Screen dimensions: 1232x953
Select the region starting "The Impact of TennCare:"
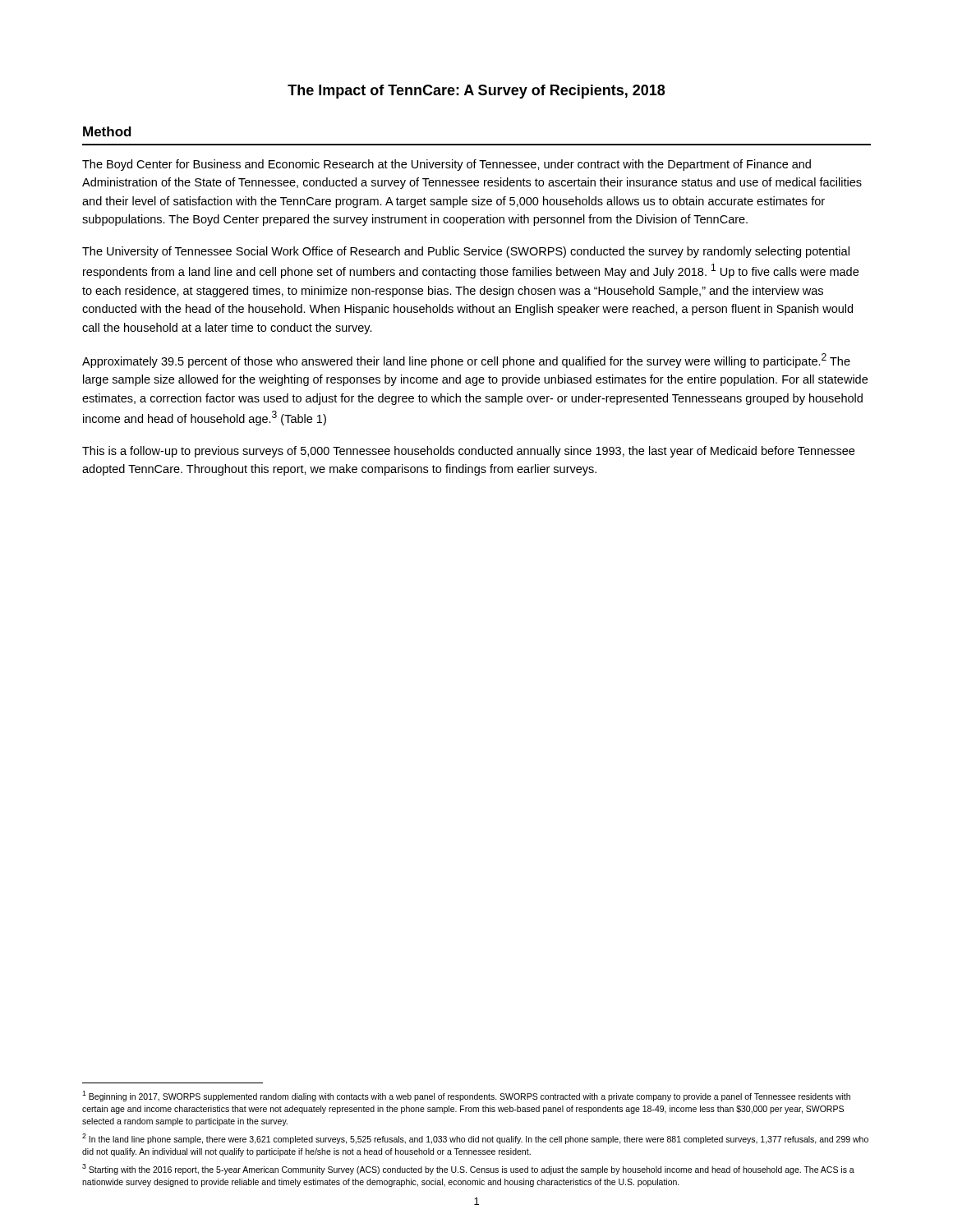point(476,90)
